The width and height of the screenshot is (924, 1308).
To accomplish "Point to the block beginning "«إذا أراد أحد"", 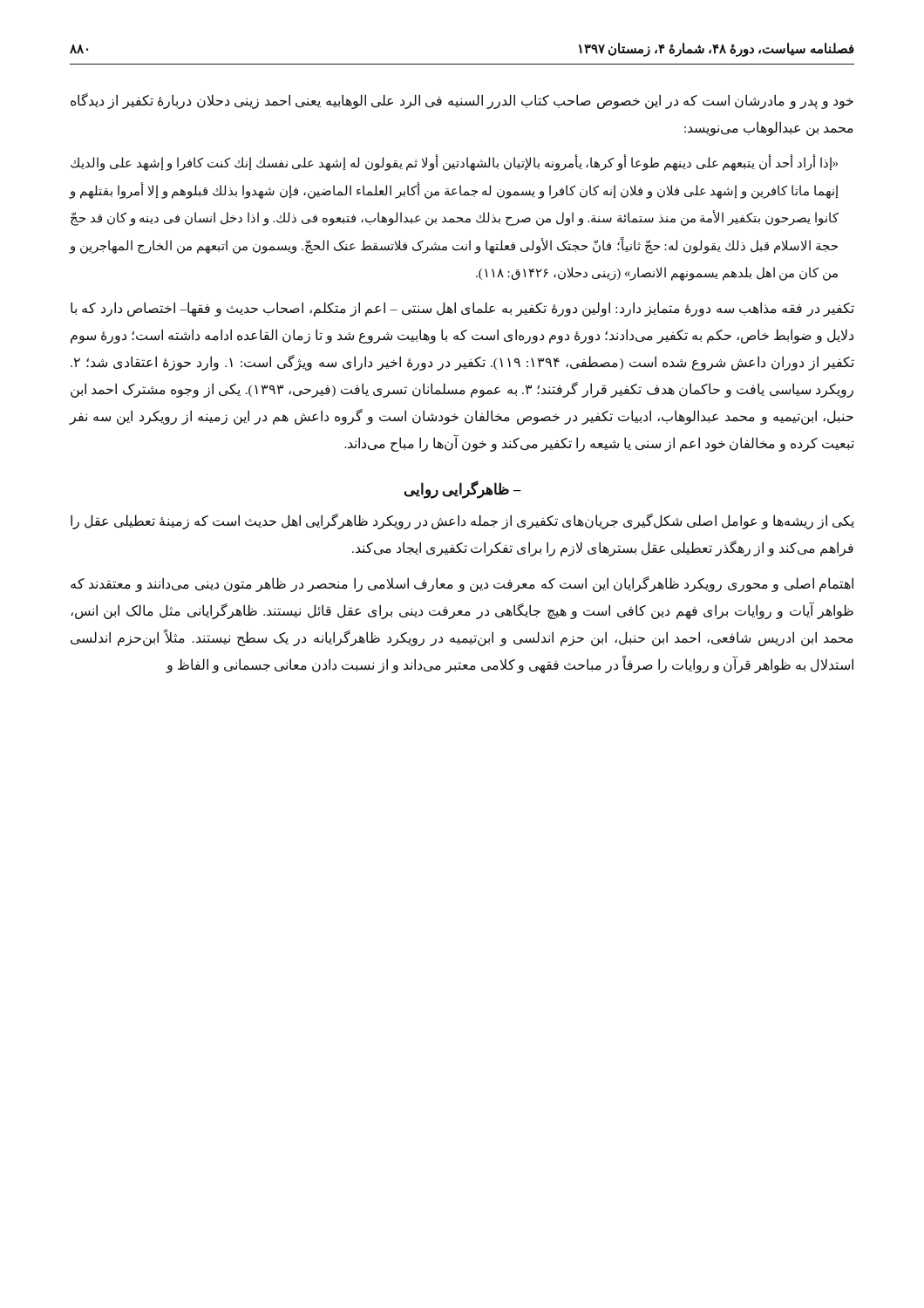I will [454, 218].
